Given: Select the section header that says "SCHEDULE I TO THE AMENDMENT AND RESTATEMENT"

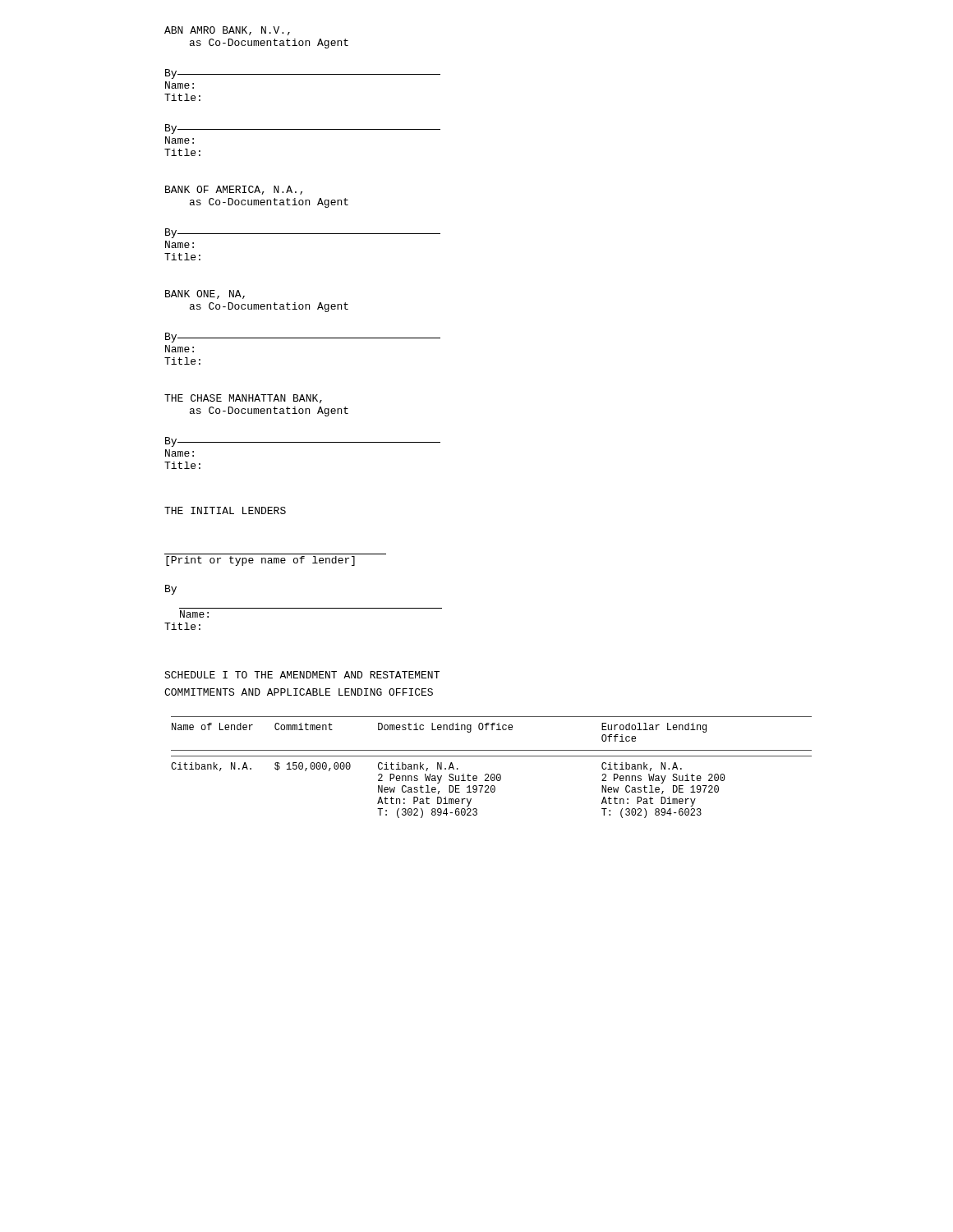Looking at the screenshot, I should click(302, 676).
